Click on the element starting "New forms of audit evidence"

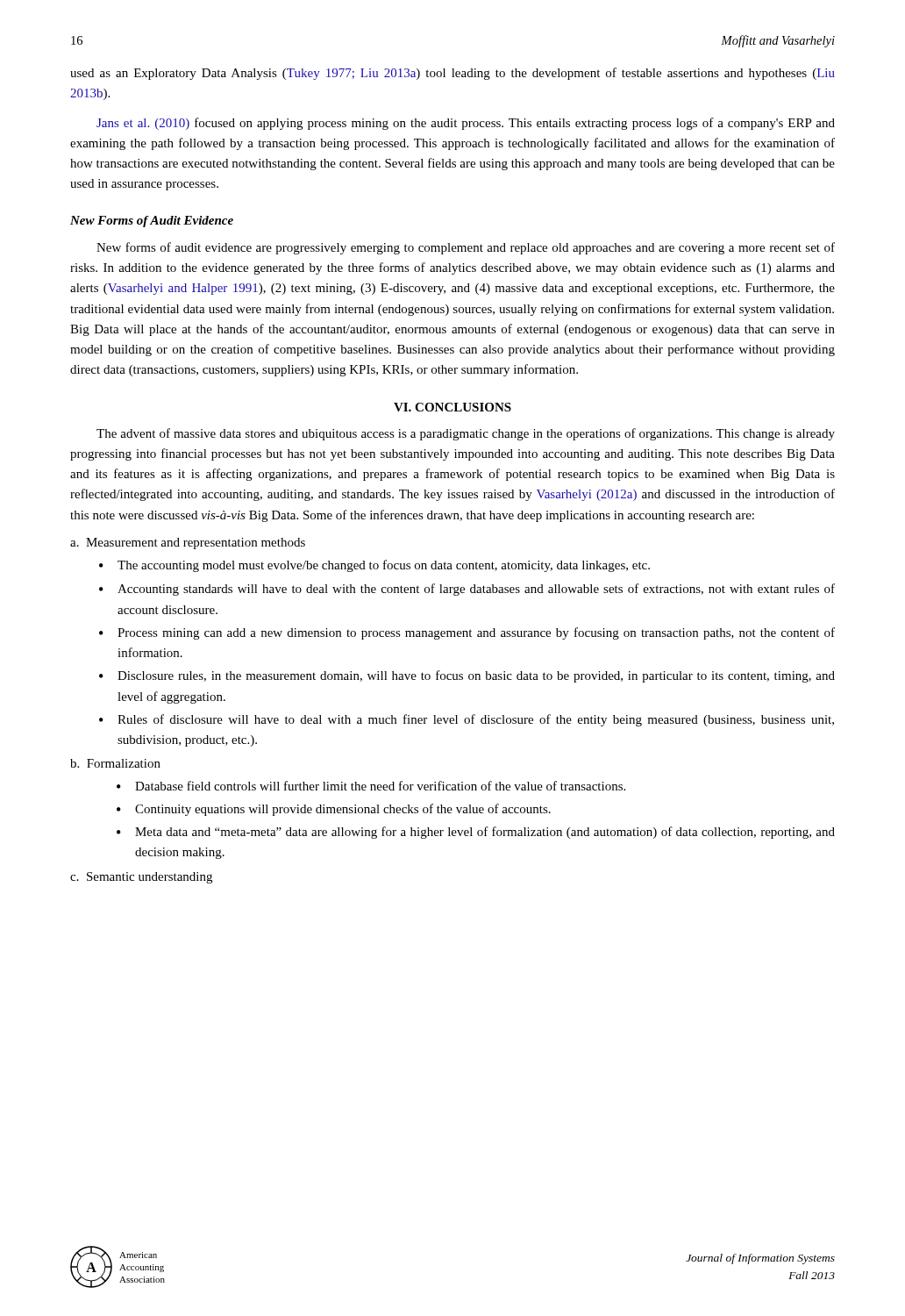pos(452,309)
